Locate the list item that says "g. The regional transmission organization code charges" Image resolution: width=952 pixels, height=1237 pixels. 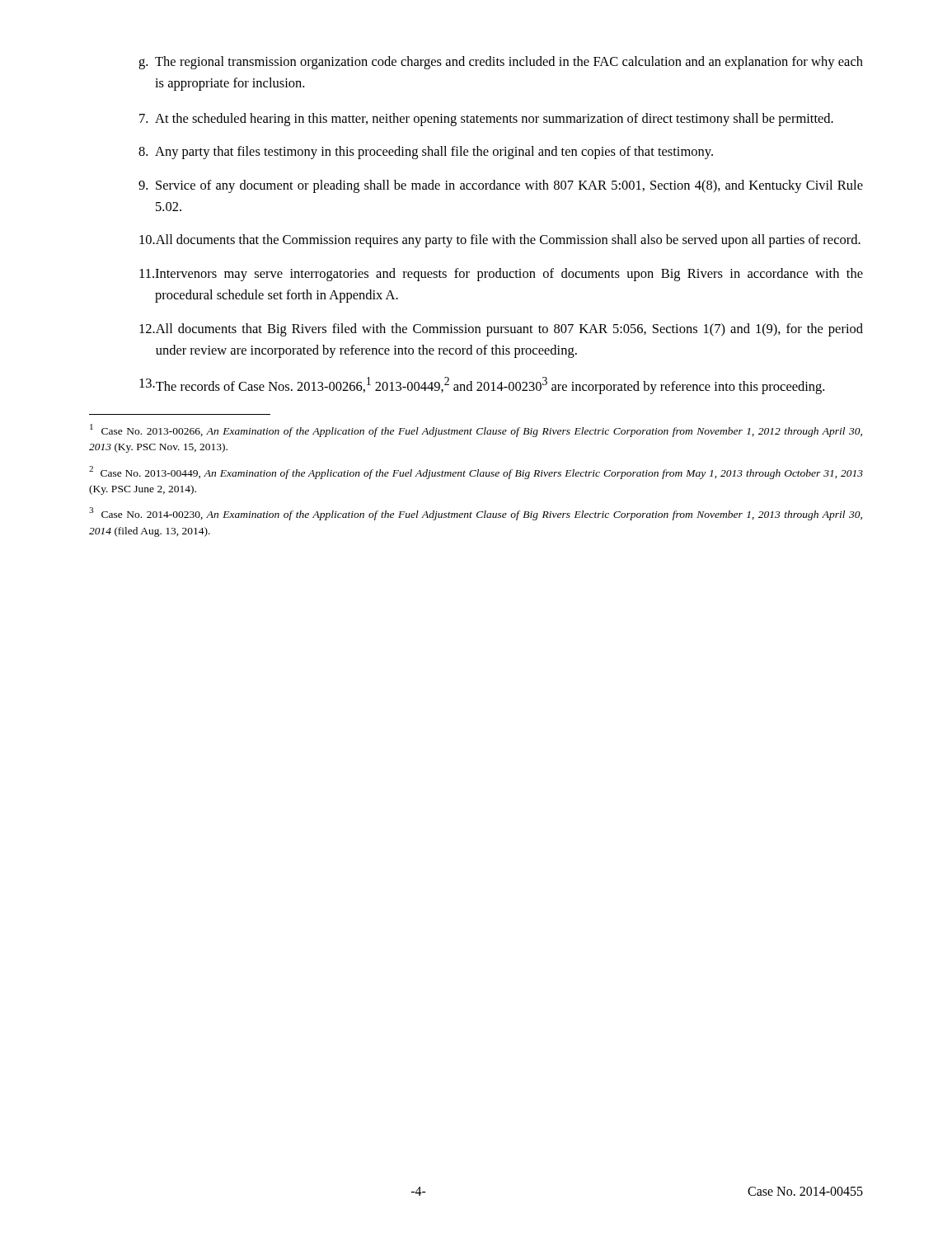coord(476,73)
